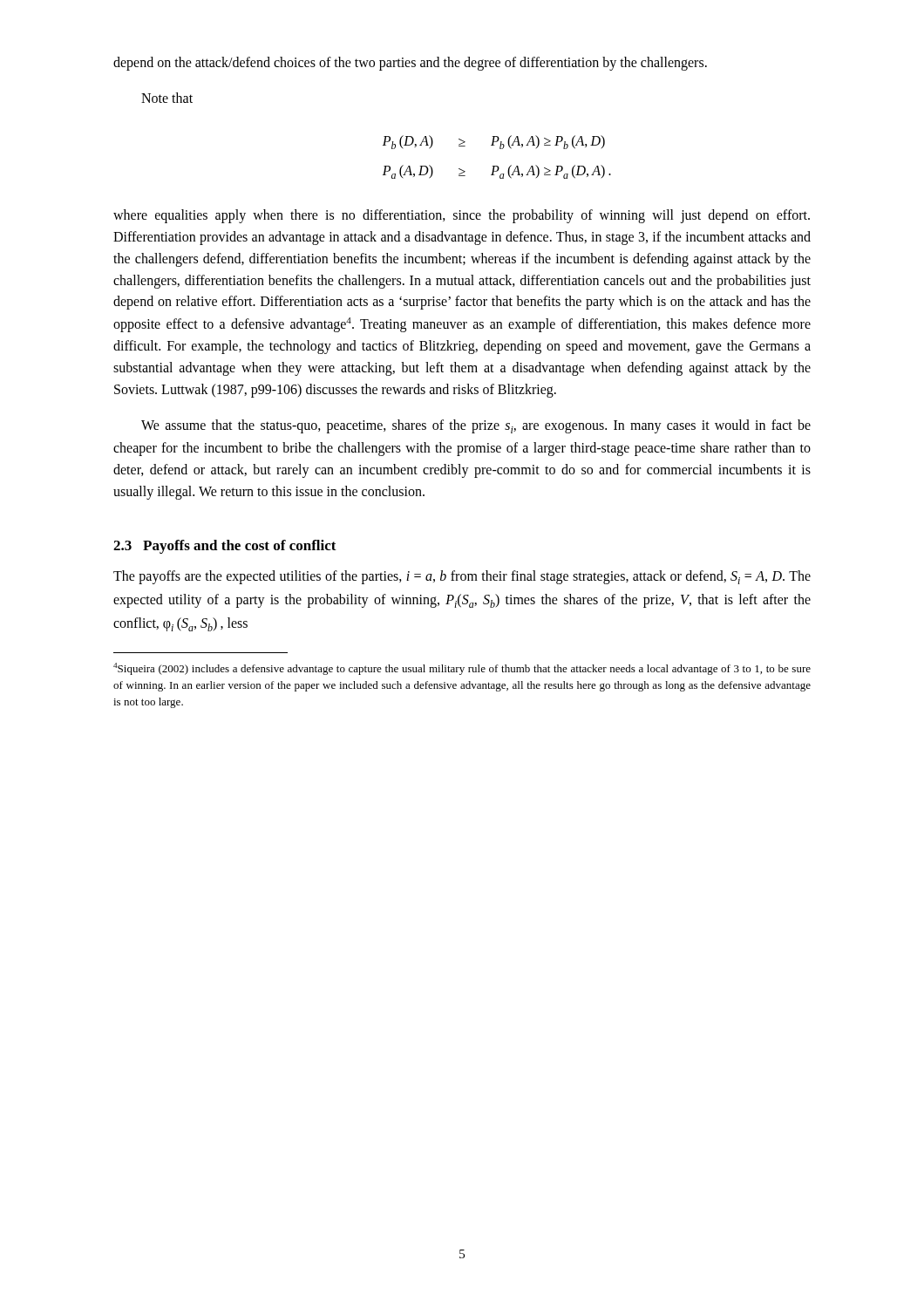Find "Note that" on this page
Viewport: 924px width, 1308px height.
coord(167,98)
